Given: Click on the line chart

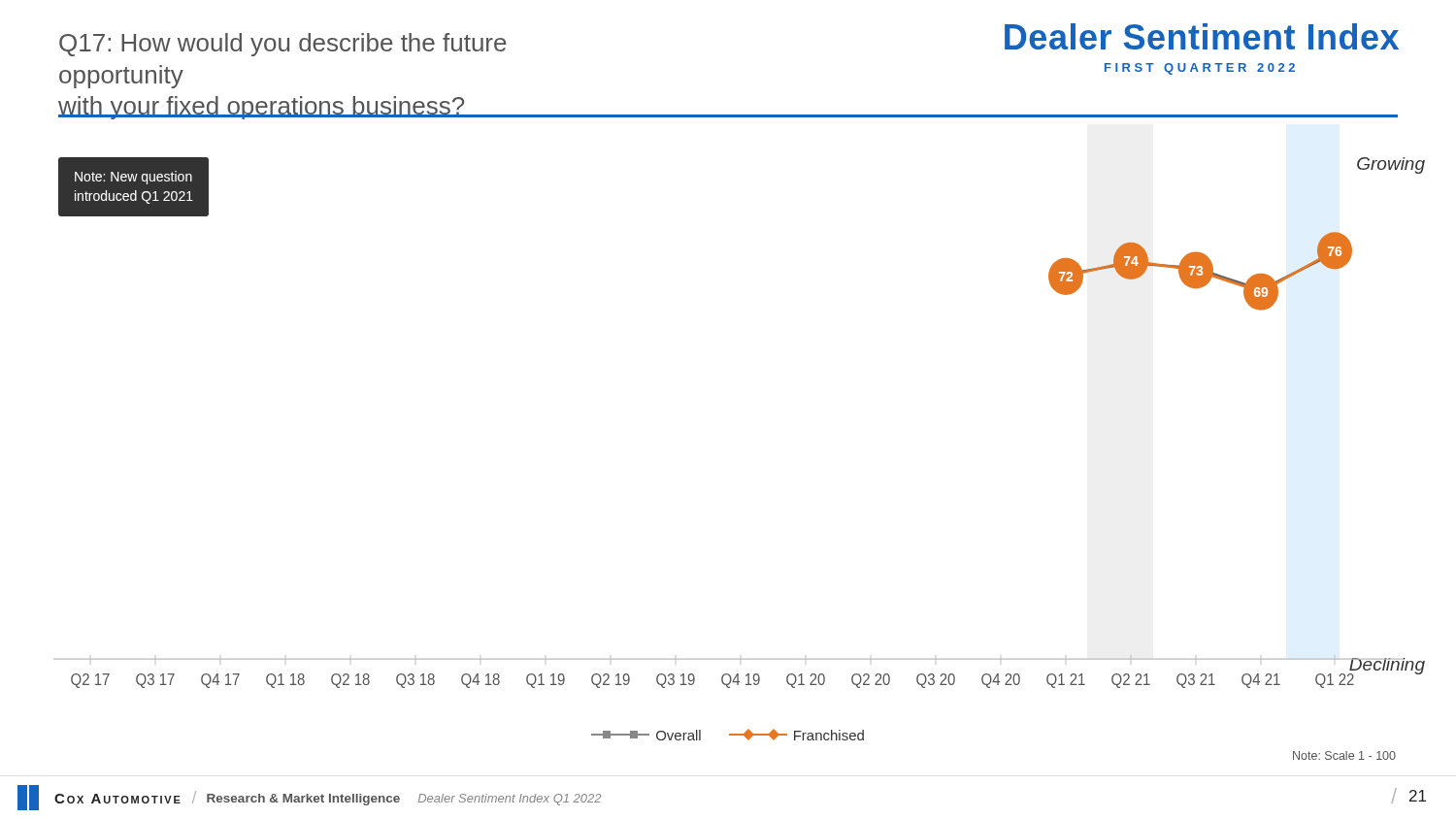Looking at the screenshot, I should (x=728, y=417).
